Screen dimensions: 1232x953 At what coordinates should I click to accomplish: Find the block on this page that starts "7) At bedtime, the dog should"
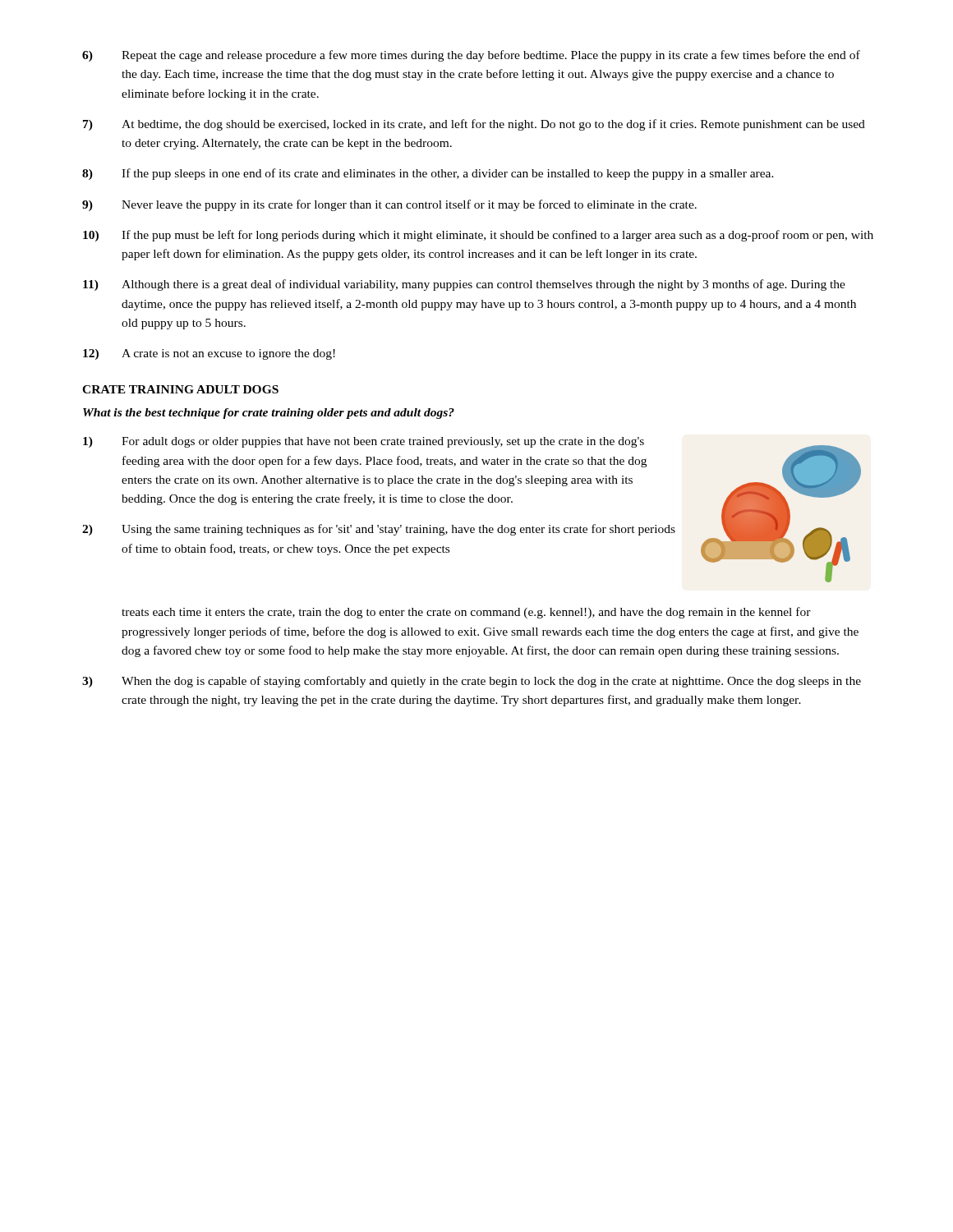tap(479, 133)
